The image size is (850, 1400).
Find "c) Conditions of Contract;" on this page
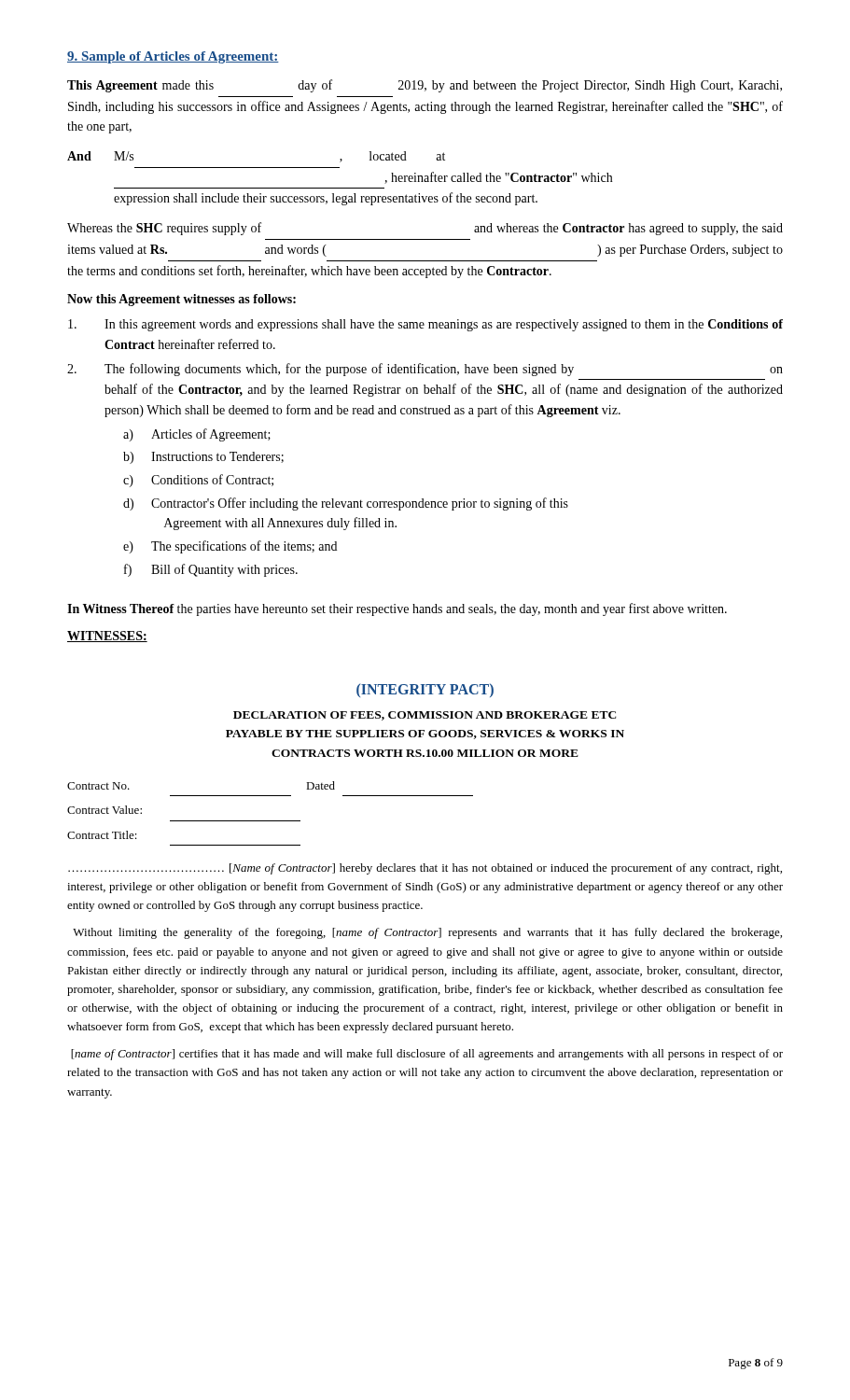pos(199,481)
